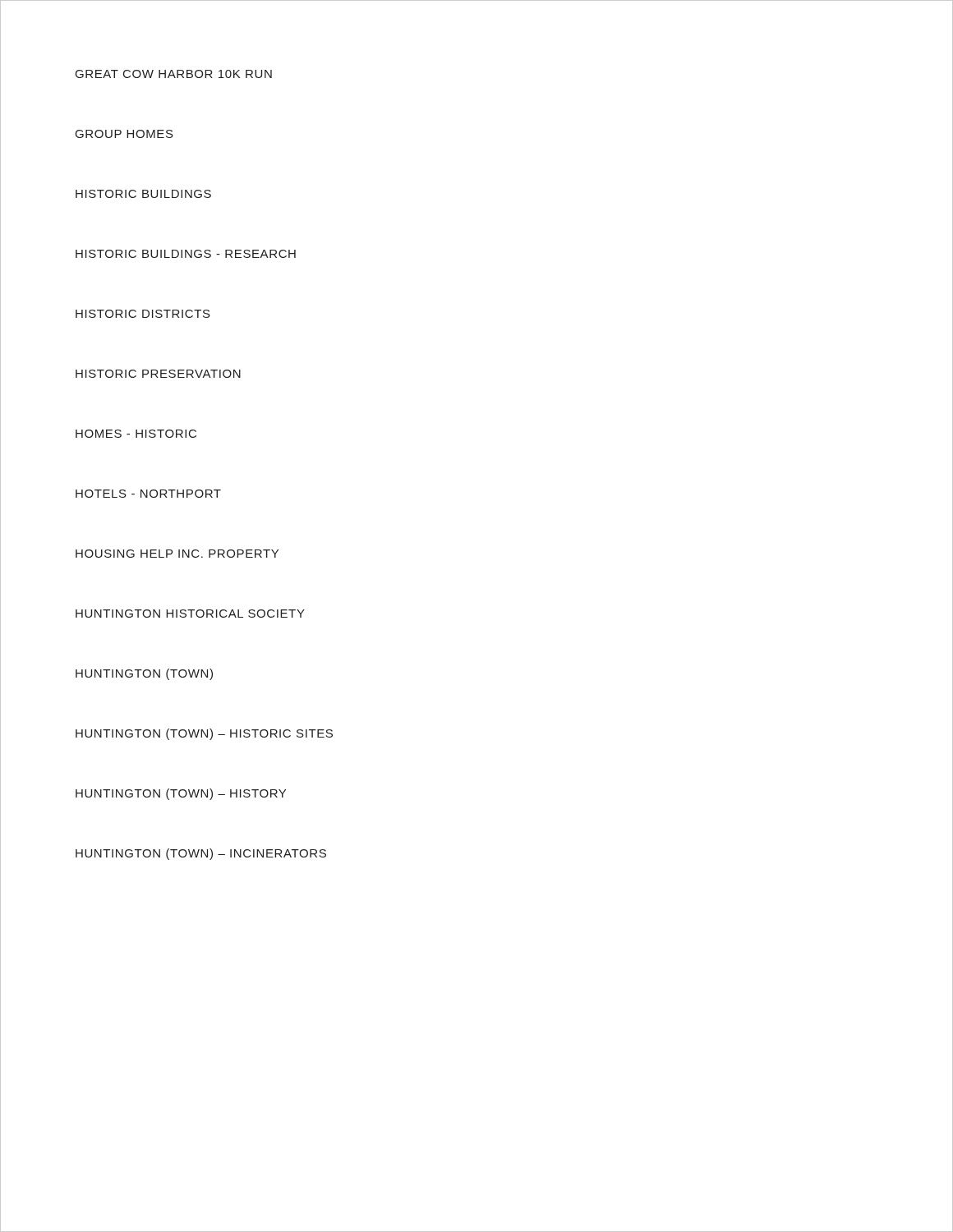Click on the list item with the text "HOMES - HISTORIC"
953x1232 pixels.
pyautogui.click(x=136, y=433)
